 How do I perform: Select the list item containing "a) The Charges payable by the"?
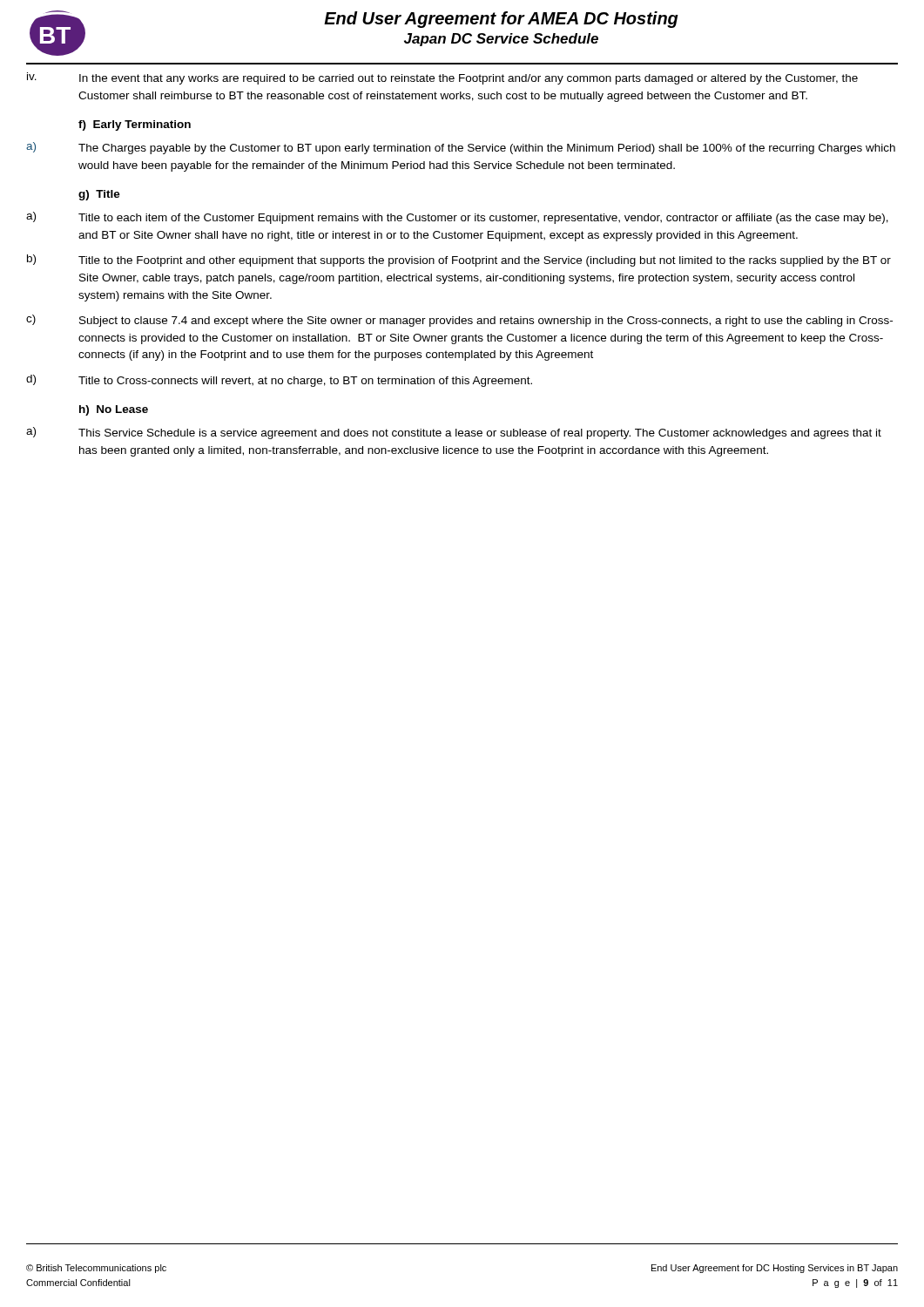[462, 157]
